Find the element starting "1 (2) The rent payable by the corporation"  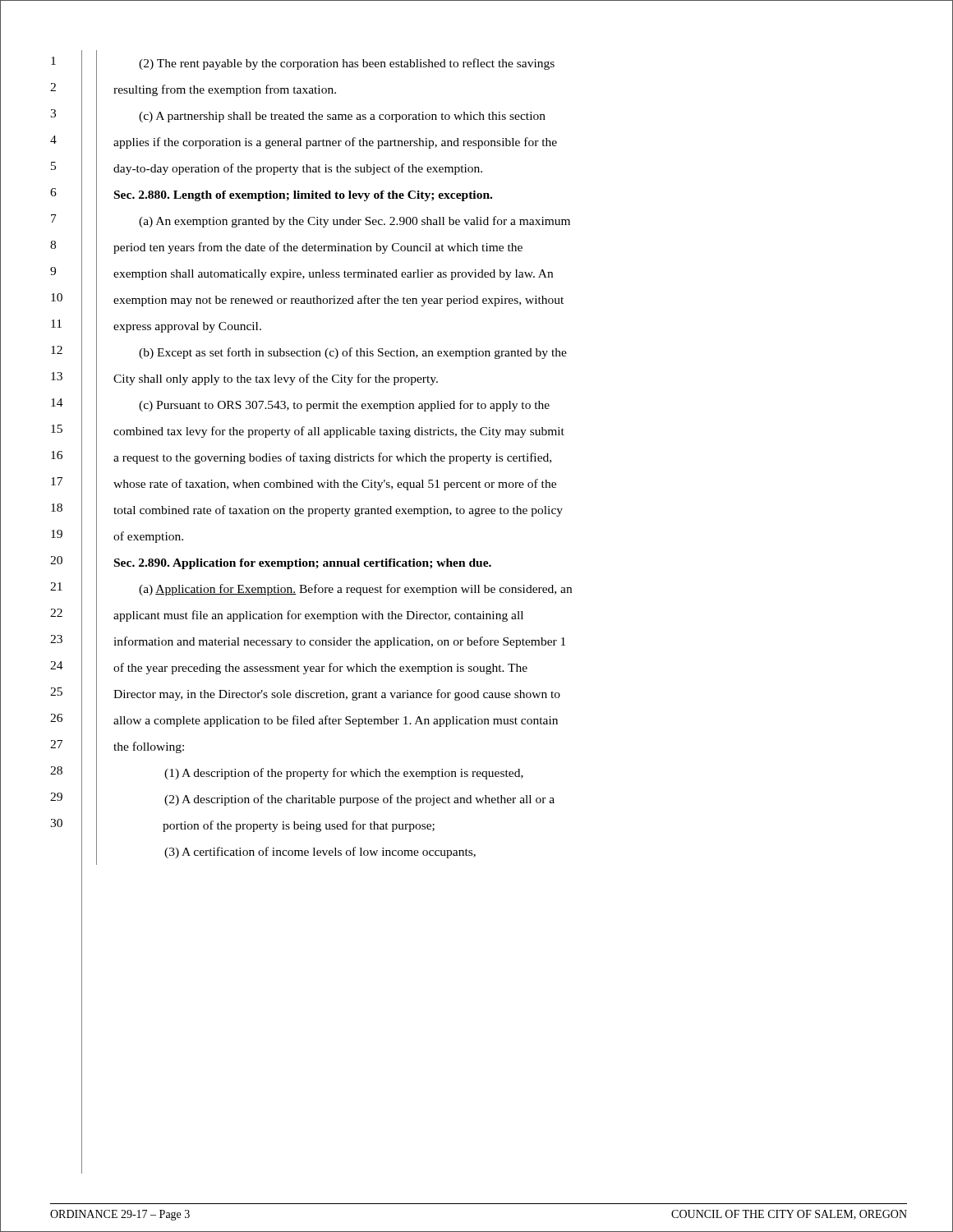(x=479, y=76)
